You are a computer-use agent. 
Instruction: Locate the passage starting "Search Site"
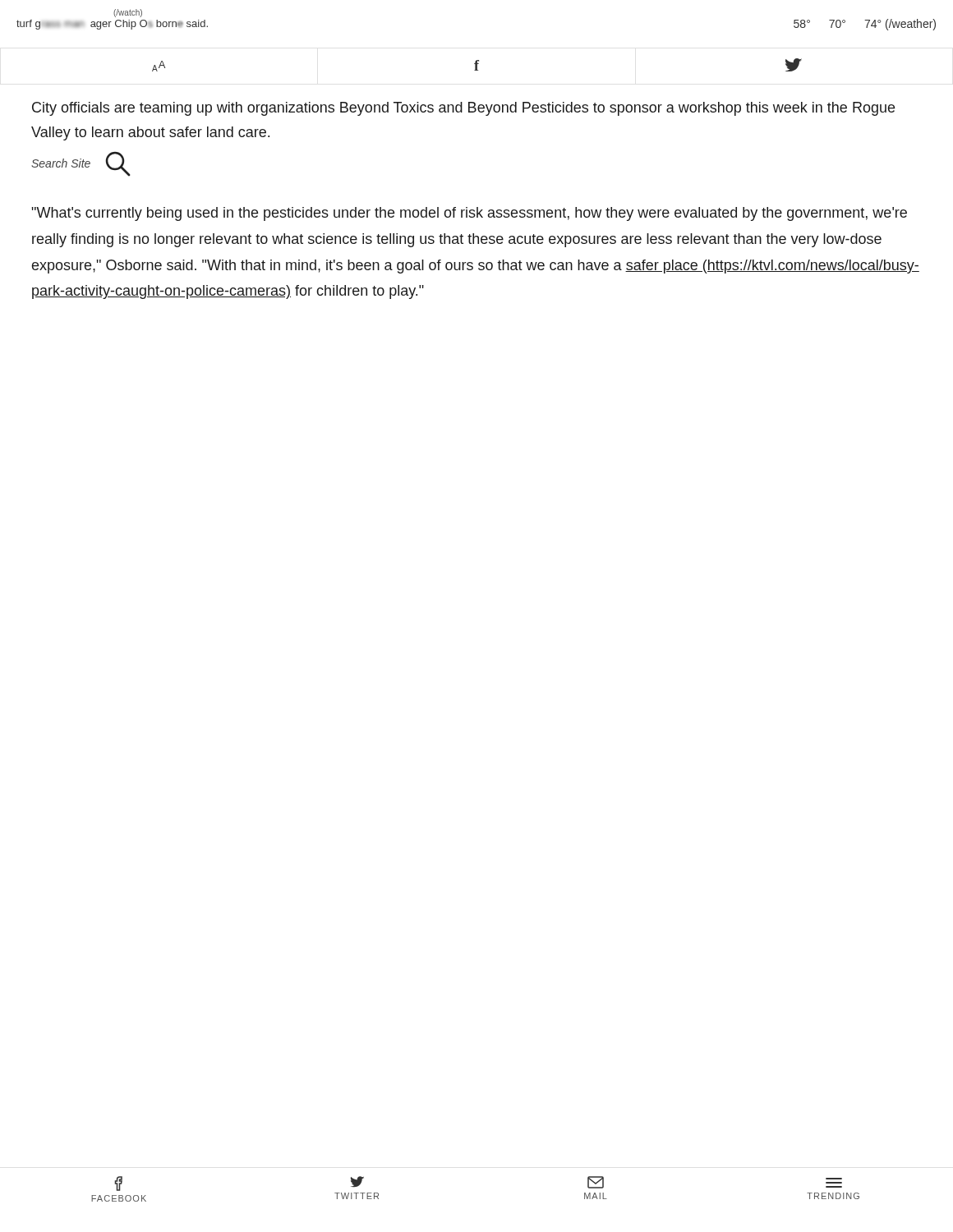(82, 164)
